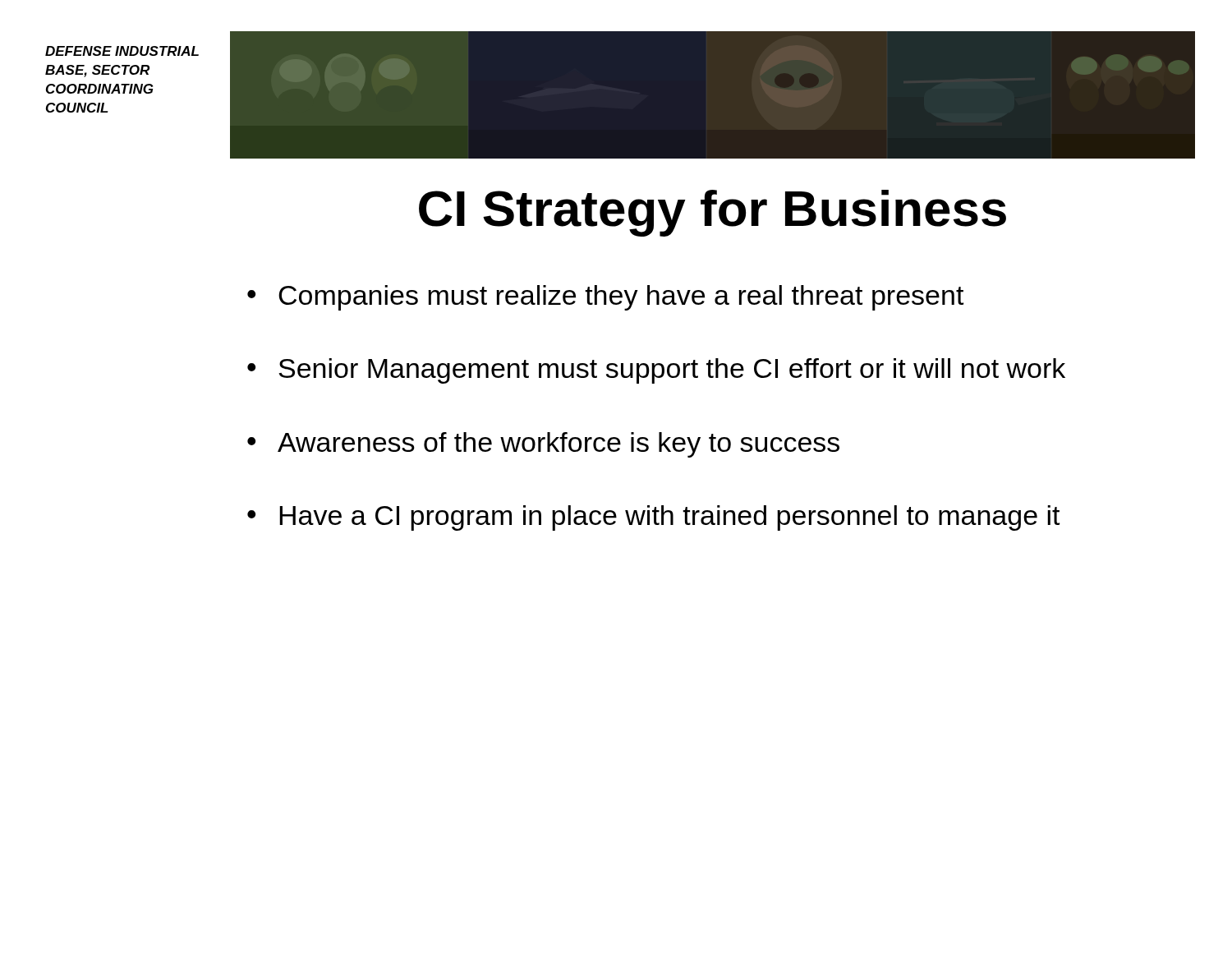Find the photo
This screenshot has width=1232, height=953.
point(713,95)
